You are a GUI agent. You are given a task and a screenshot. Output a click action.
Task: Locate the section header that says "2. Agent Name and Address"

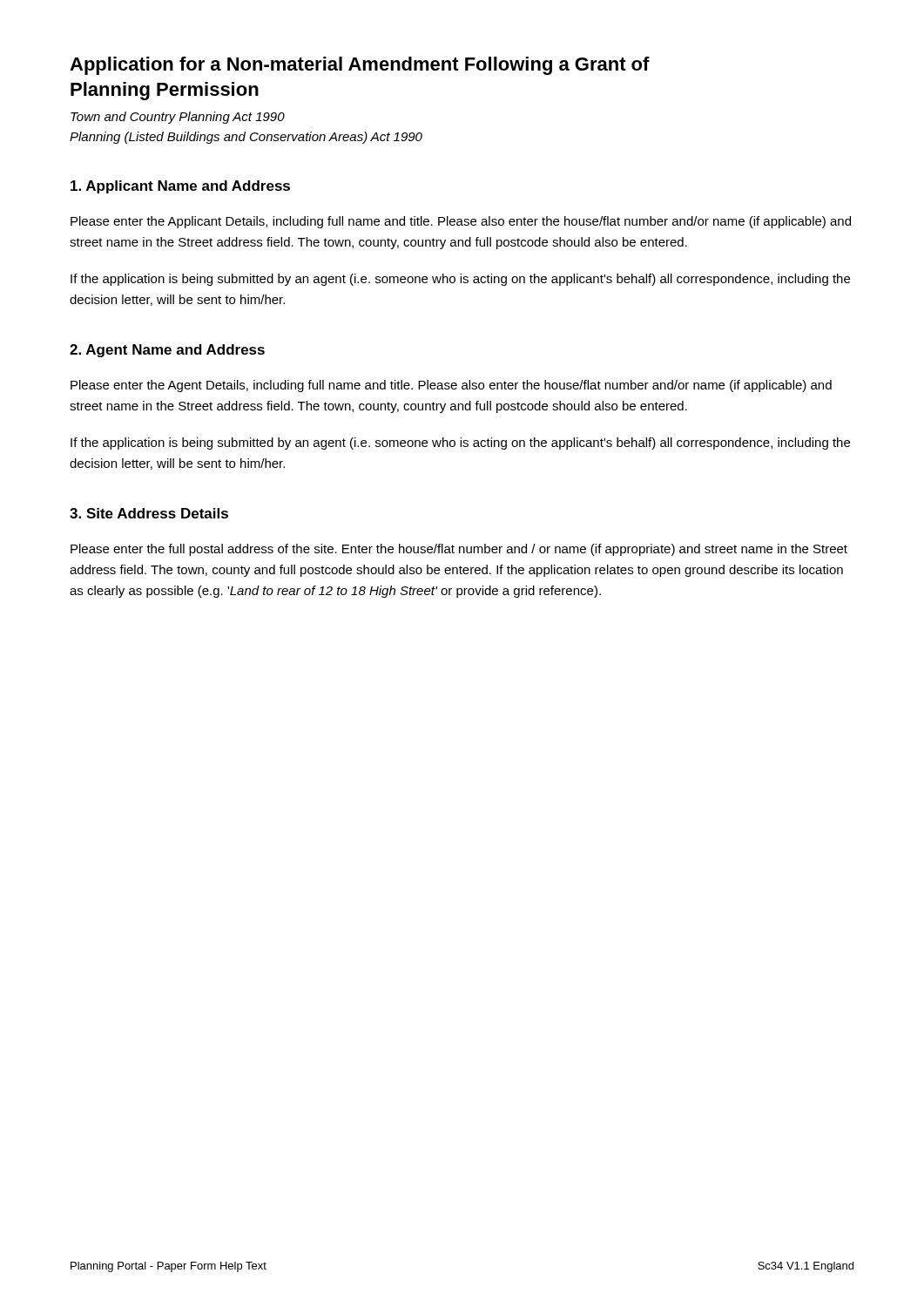pyautogui.click(x=167, y=350)
